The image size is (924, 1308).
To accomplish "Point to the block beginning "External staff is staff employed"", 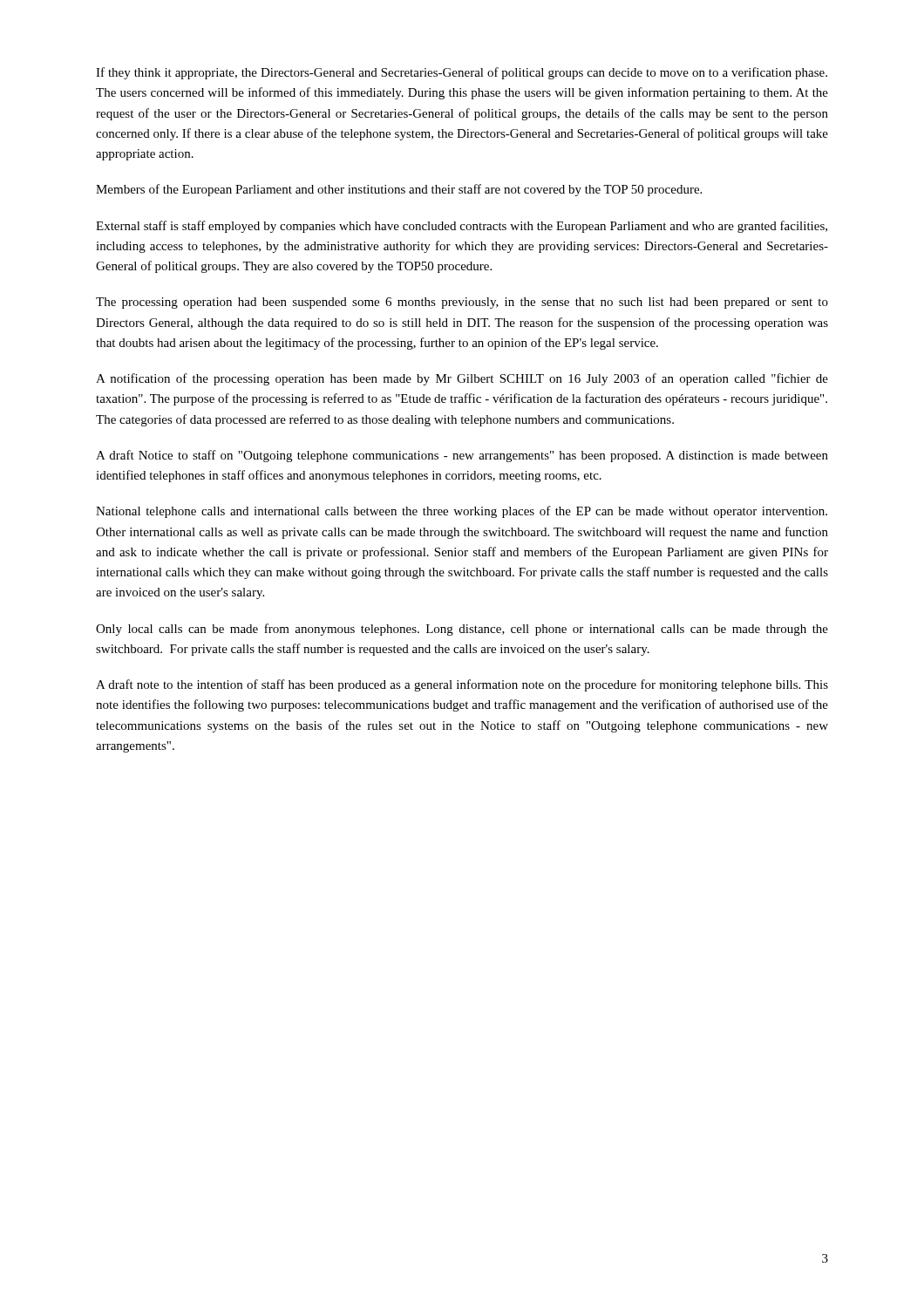I will pyautogui.click(x=462, y=246).
